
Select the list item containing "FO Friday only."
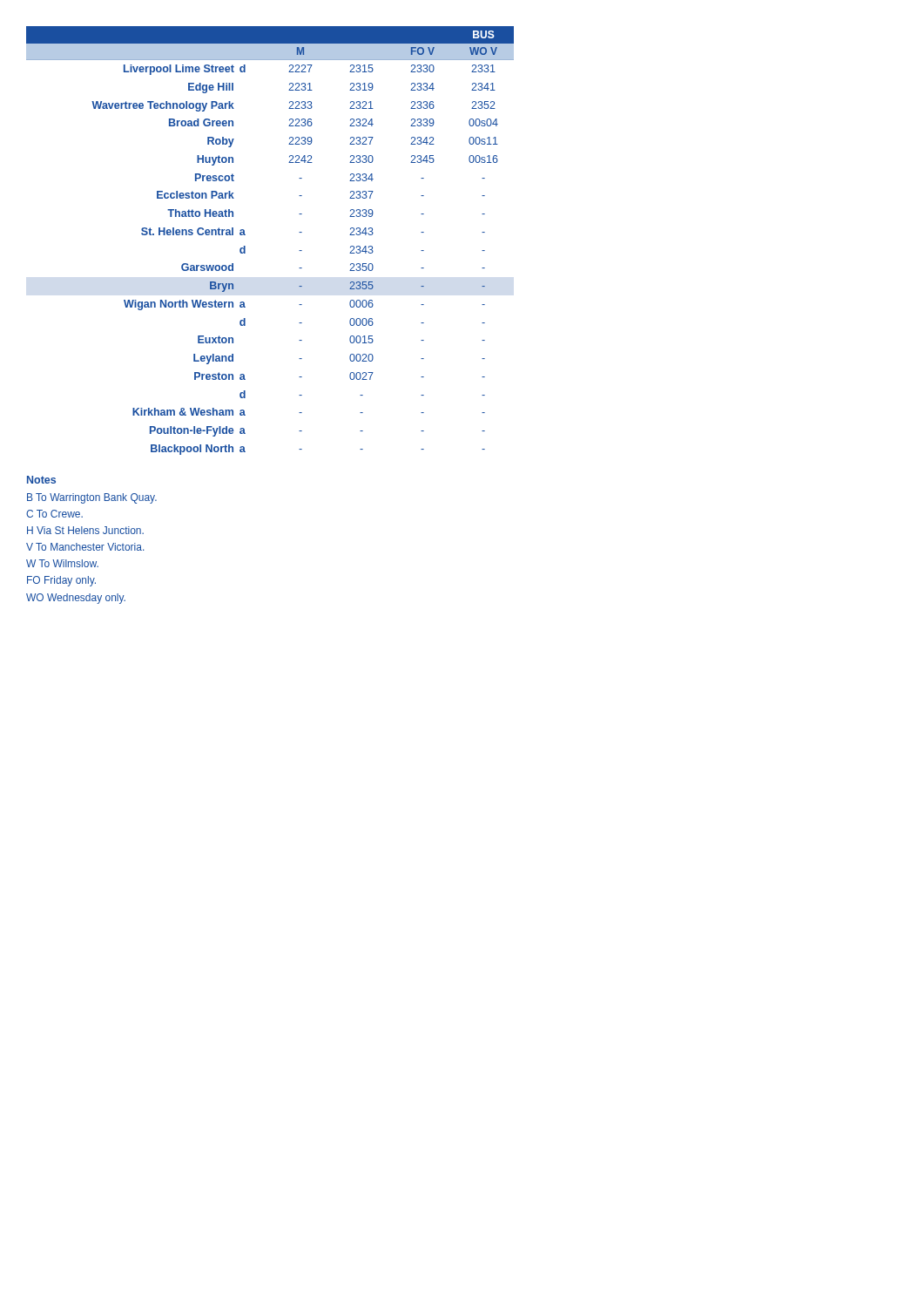click(61, 581)
